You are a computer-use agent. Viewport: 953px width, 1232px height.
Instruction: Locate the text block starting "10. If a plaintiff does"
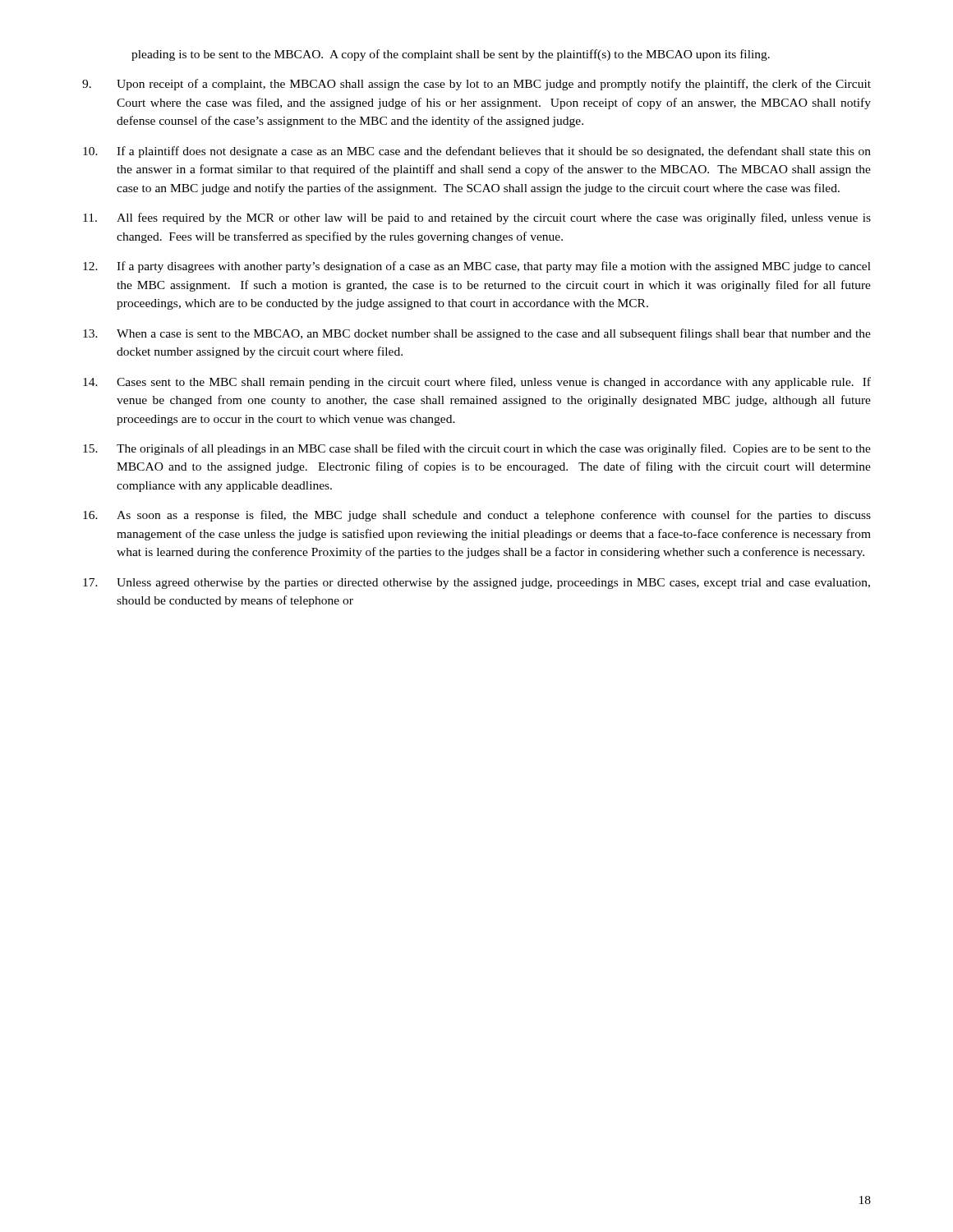(x=476, y=170)
